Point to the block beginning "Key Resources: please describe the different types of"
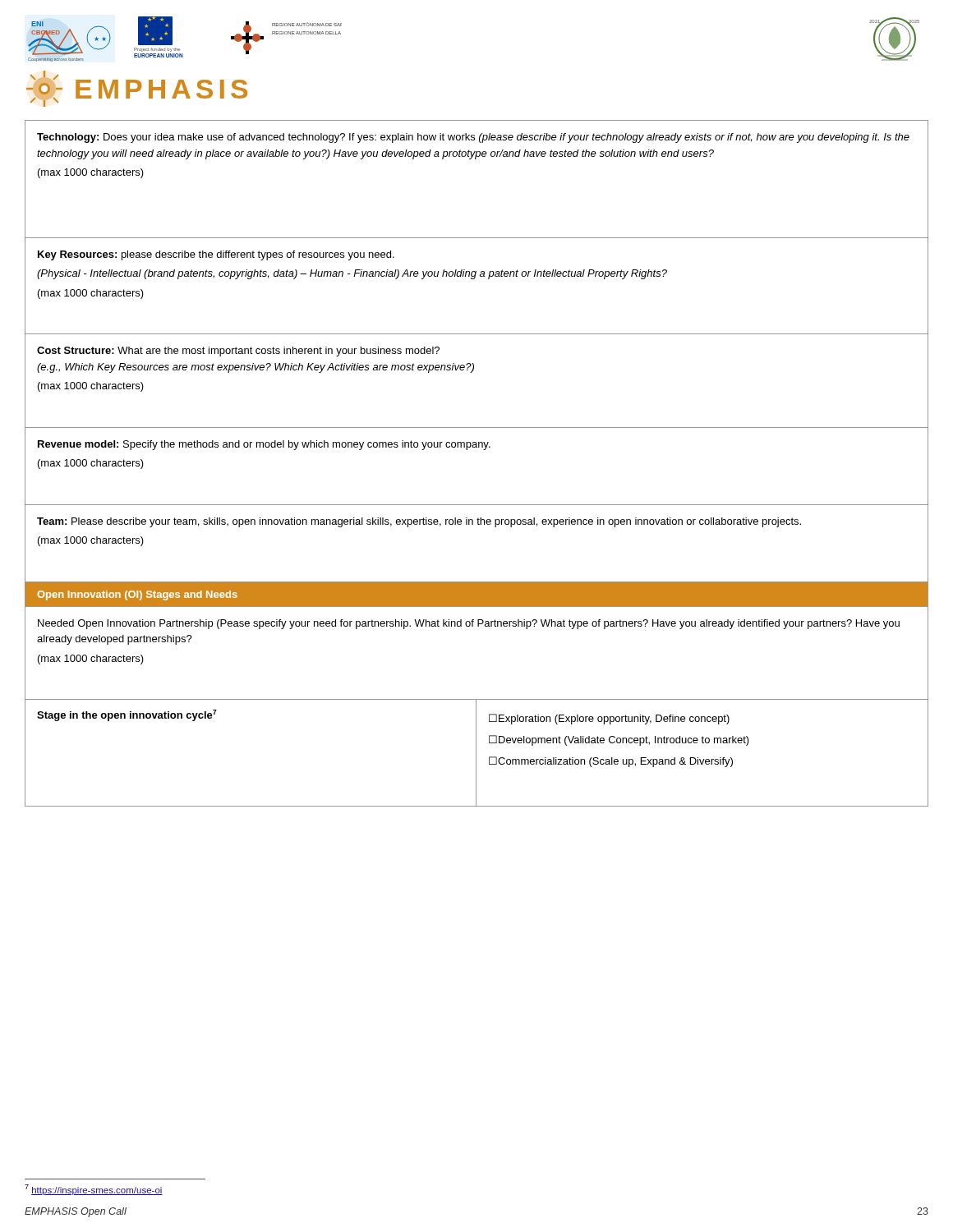953x1232 pixels. [476, 286]
